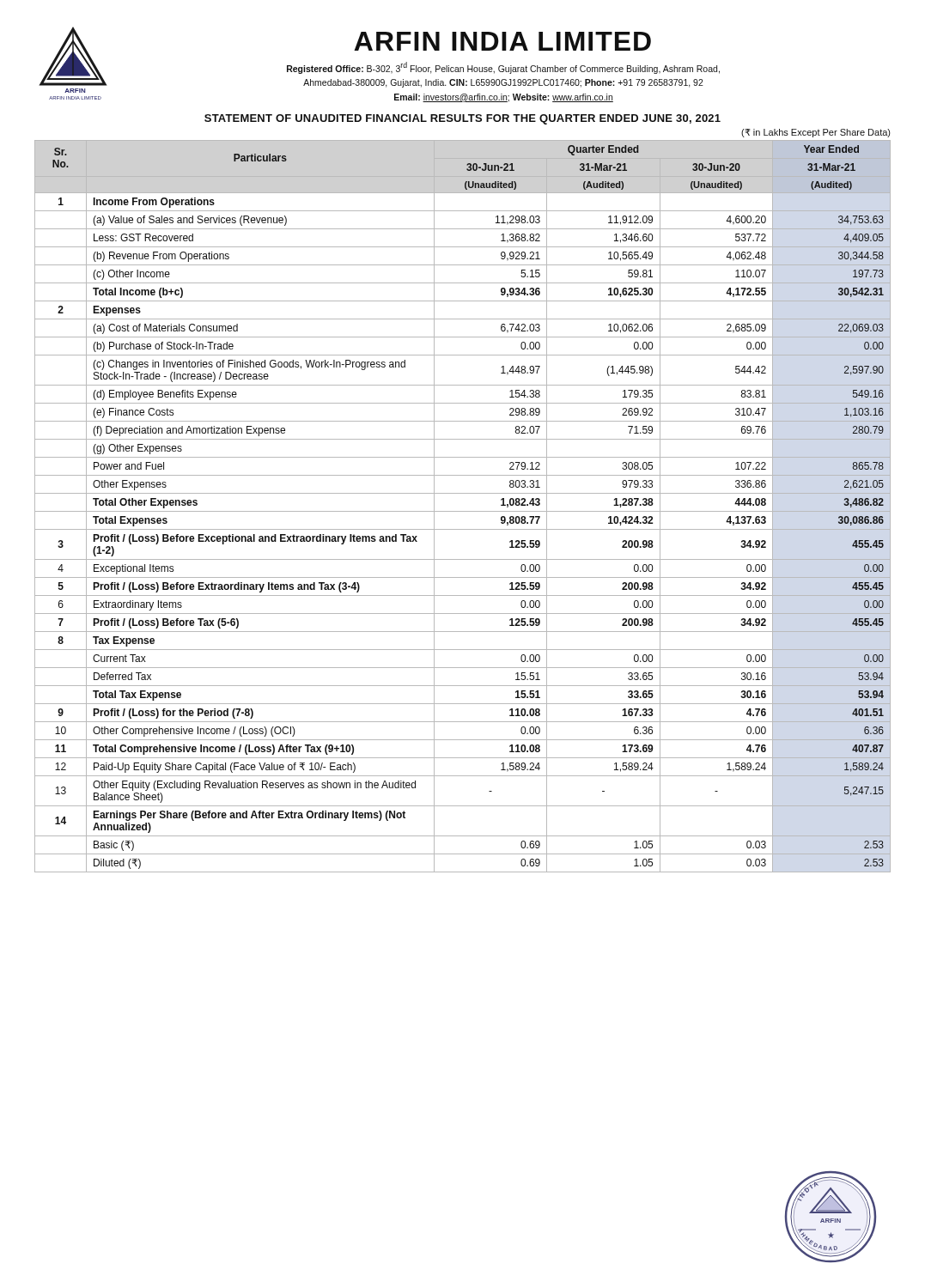
Task: Find the section header on this page that starts "STATEMENT OF UNAUDITED FINANCIAL RESULTS FOR THE QUARTER"
Action: pyautogui.click(x=462, y=118)
